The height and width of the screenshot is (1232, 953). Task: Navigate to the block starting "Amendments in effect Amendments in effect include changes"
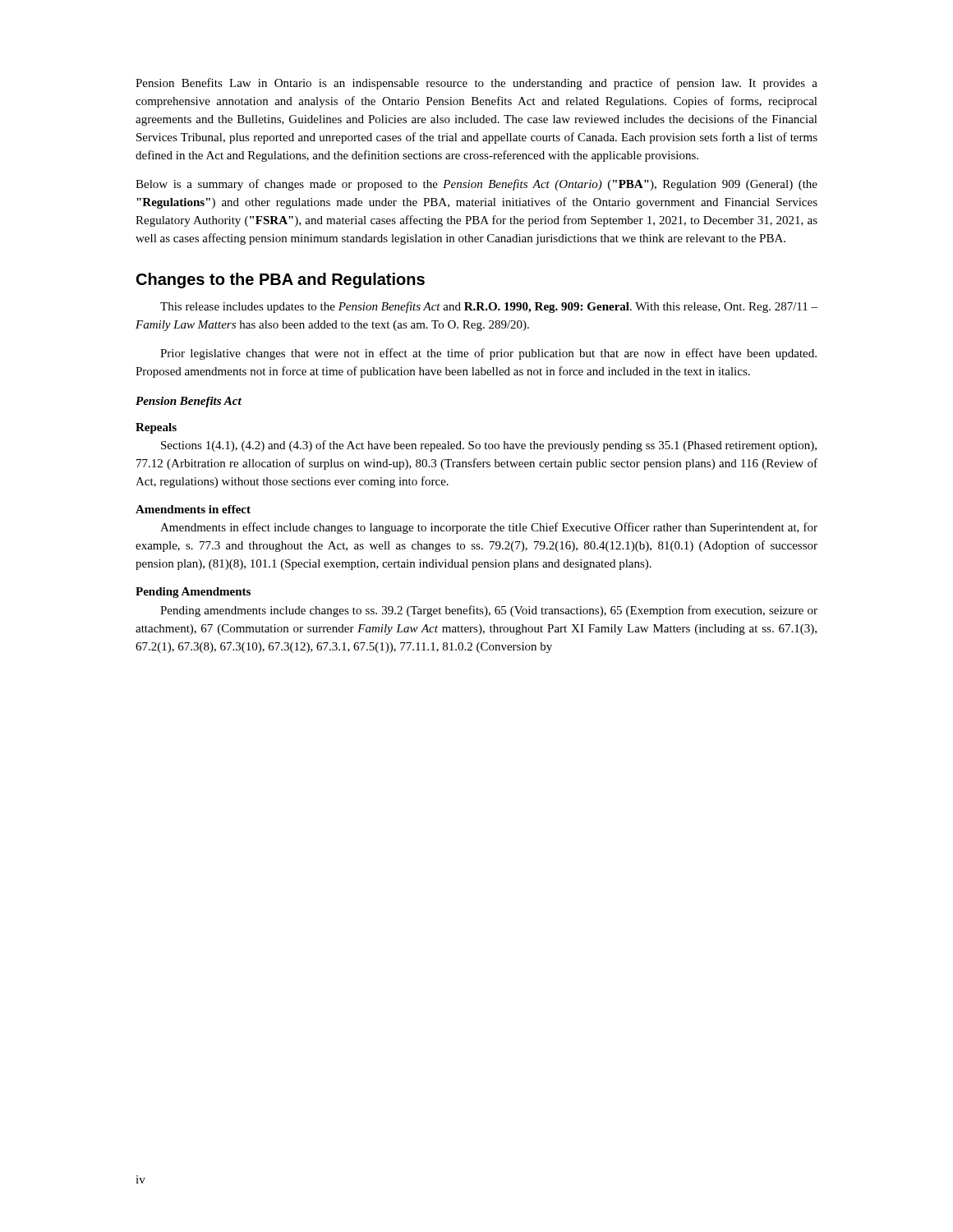[476, 538]
